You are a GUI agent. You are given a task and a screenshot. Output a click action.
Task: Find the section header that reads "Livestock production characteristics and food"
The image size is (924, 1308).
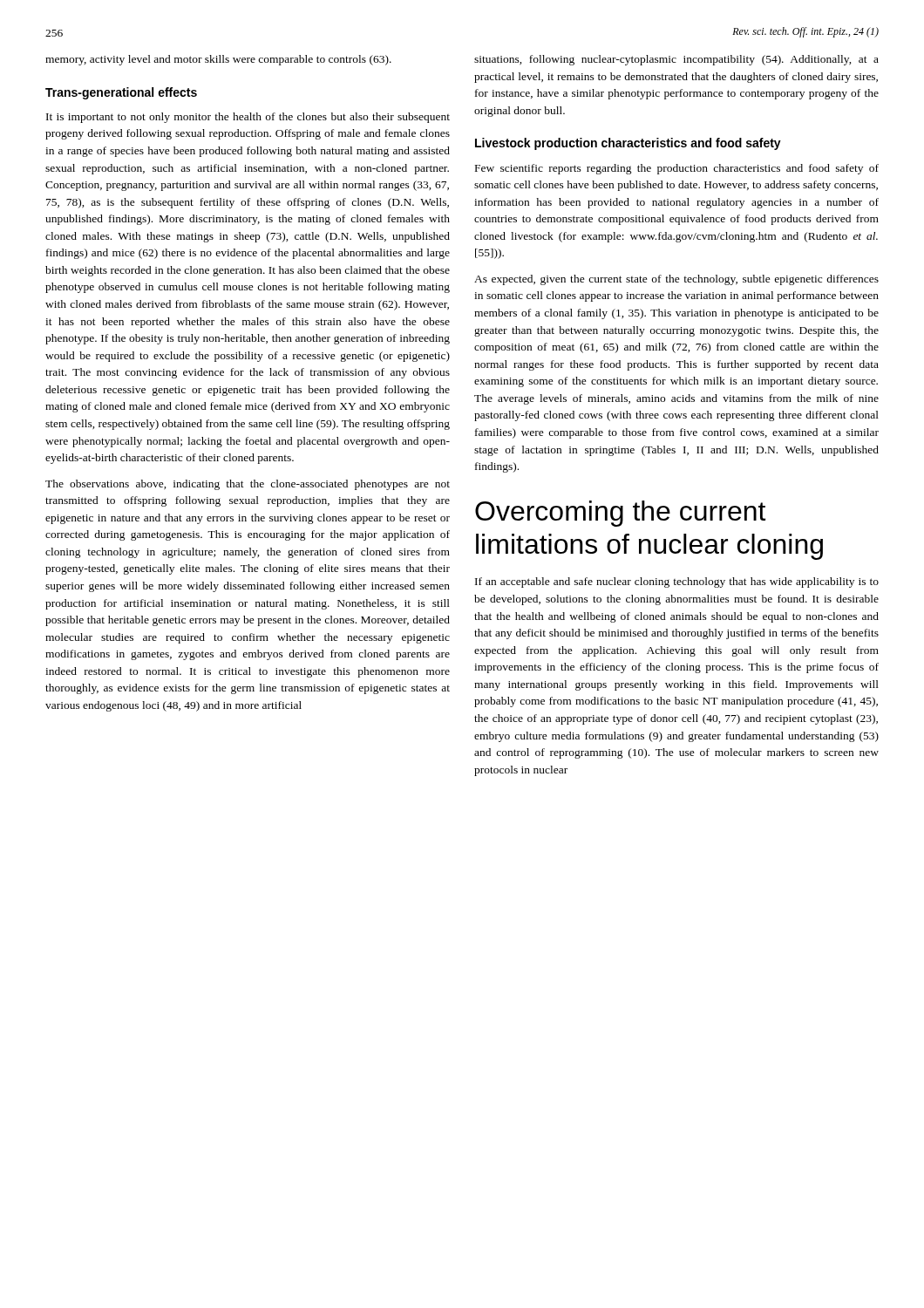(627, 143)
